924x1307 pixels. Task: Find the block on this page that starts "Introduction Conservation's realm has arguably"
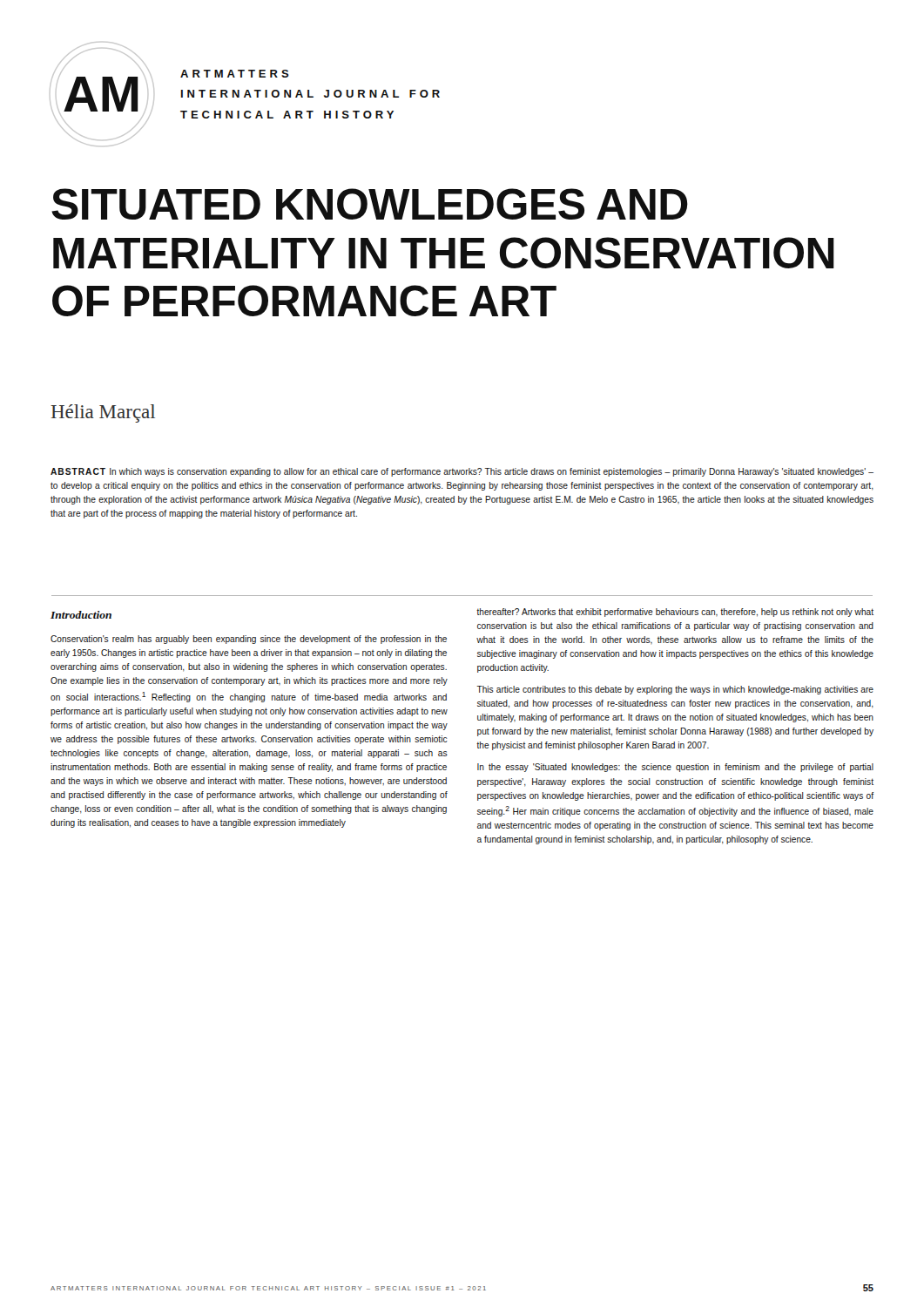tap(249, 718)
